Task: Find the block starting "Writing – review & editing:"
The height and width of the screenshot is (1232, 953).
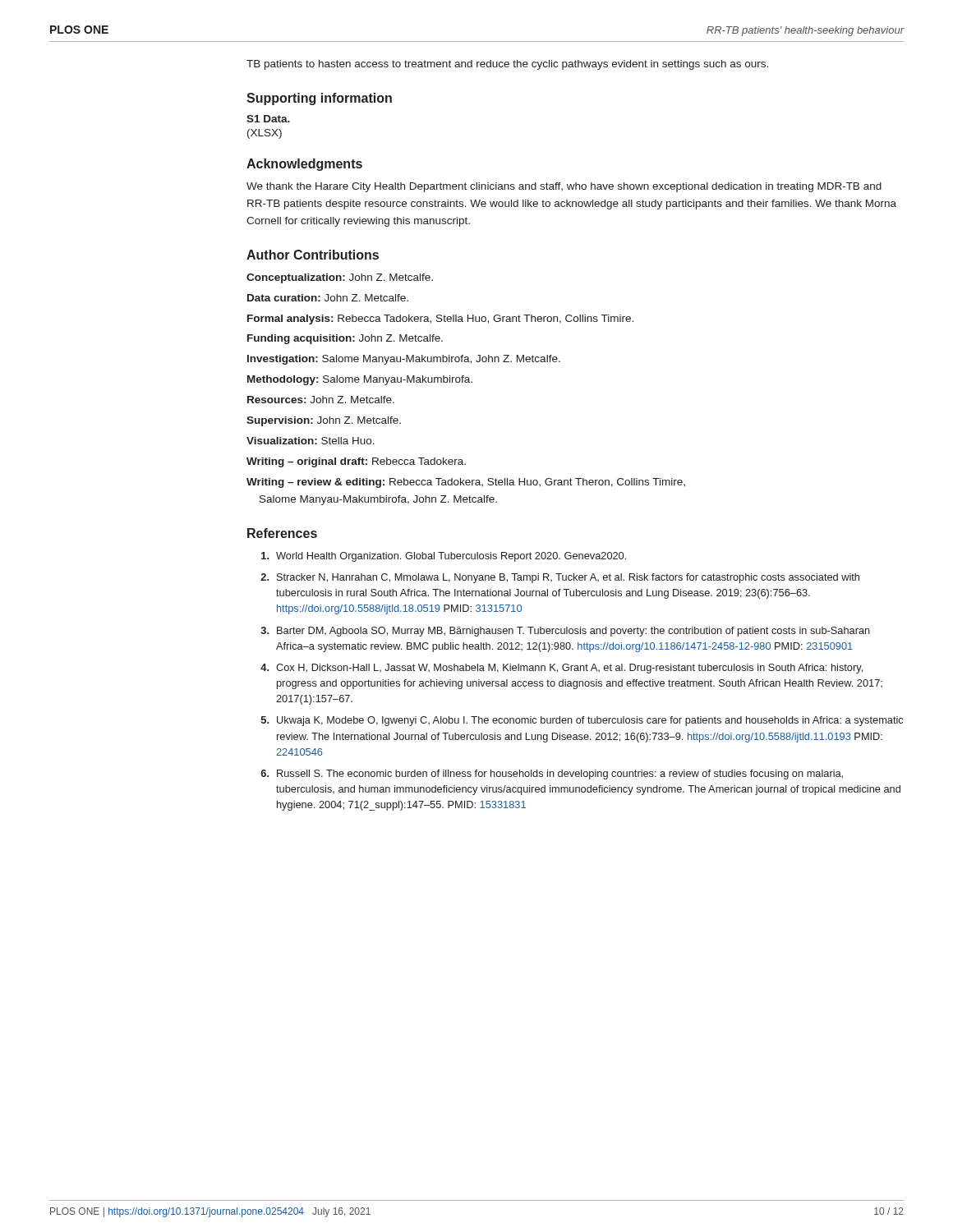Action: click(466, 491)
